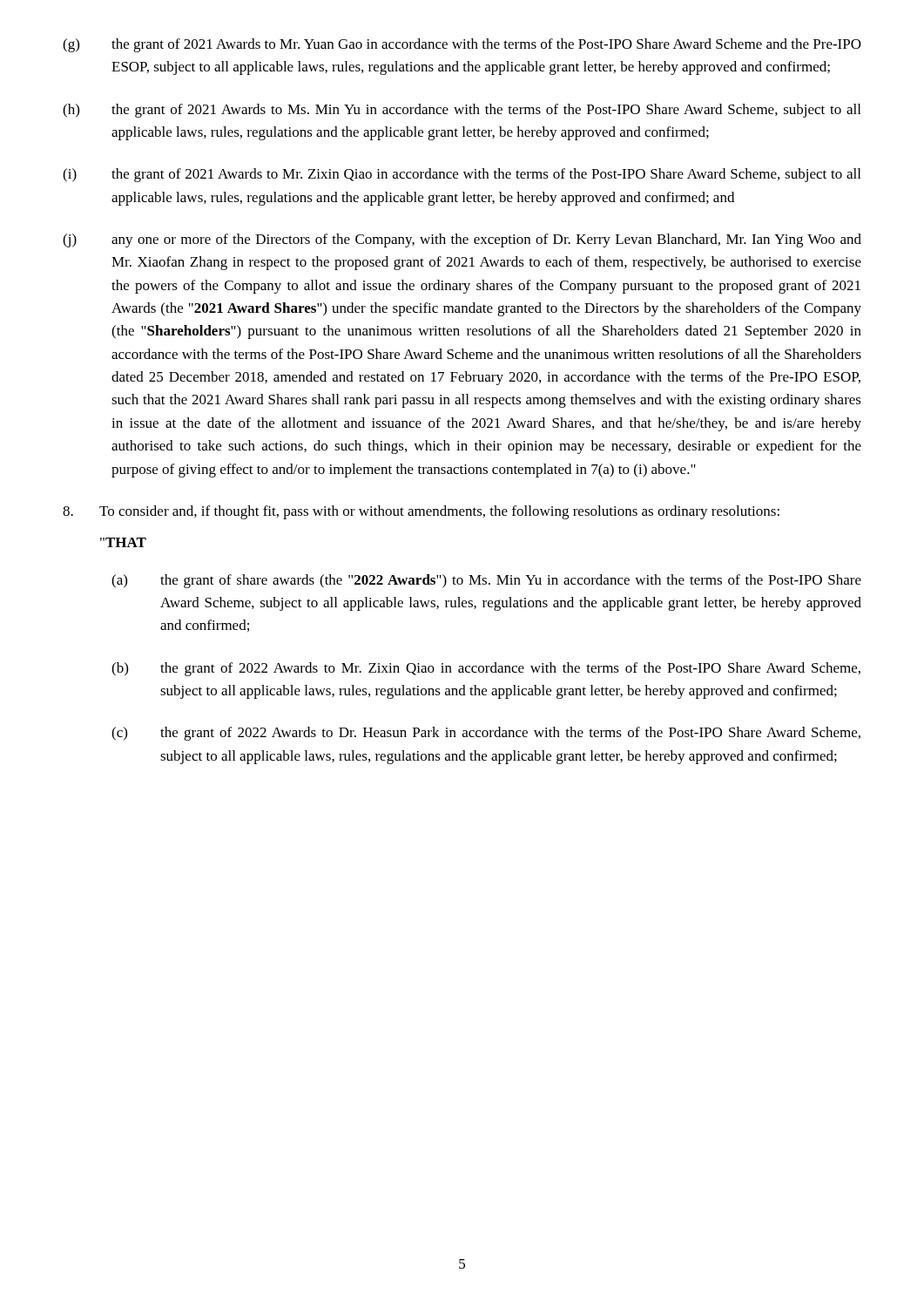Point to the passage starting "(h) the grant of"
The width and height of the screenshot is (924, 1307).
[462, 121]
